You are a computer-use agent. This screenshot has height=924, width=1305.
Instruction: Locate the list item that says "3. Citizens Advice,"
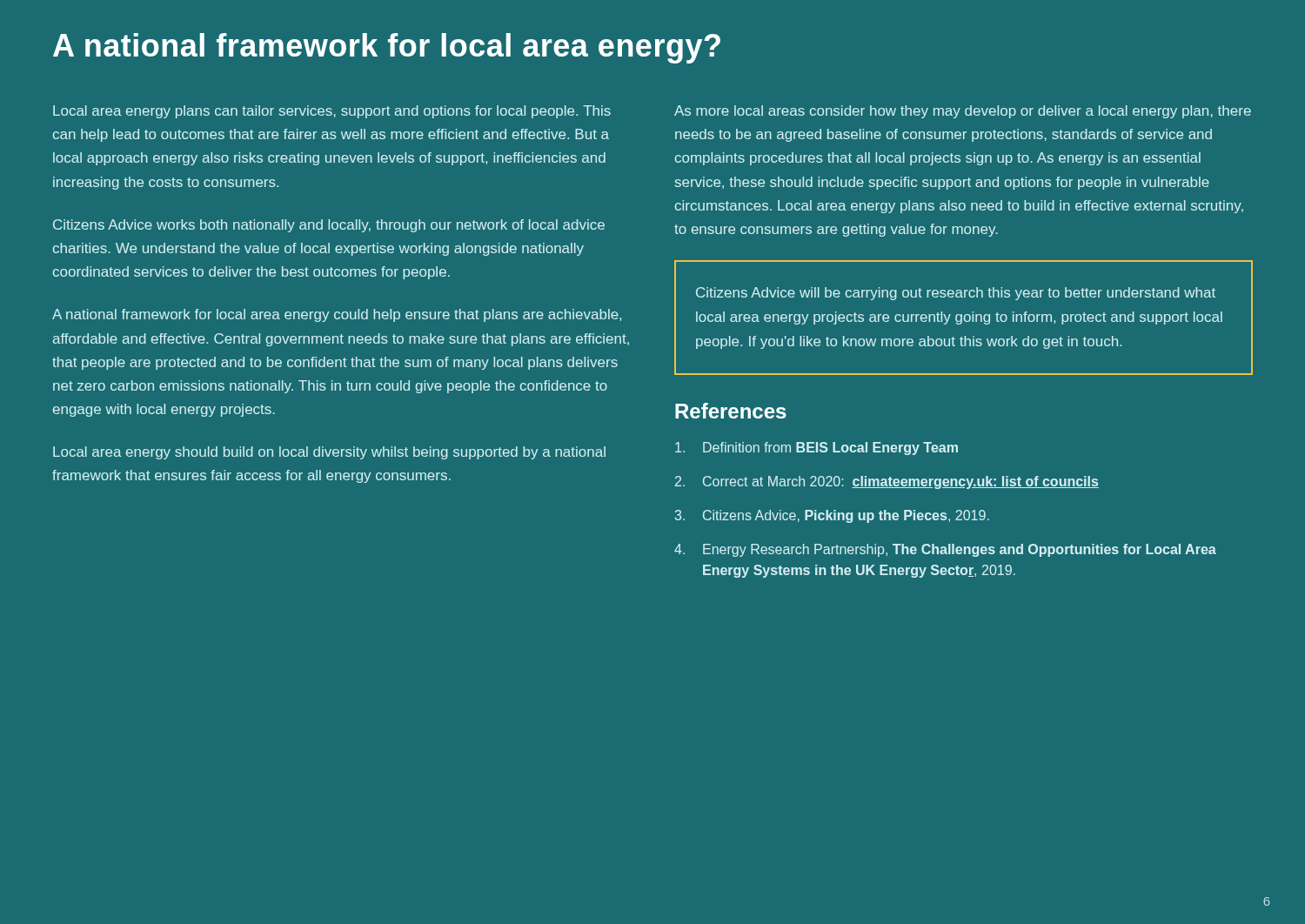(x=832, y=516)
